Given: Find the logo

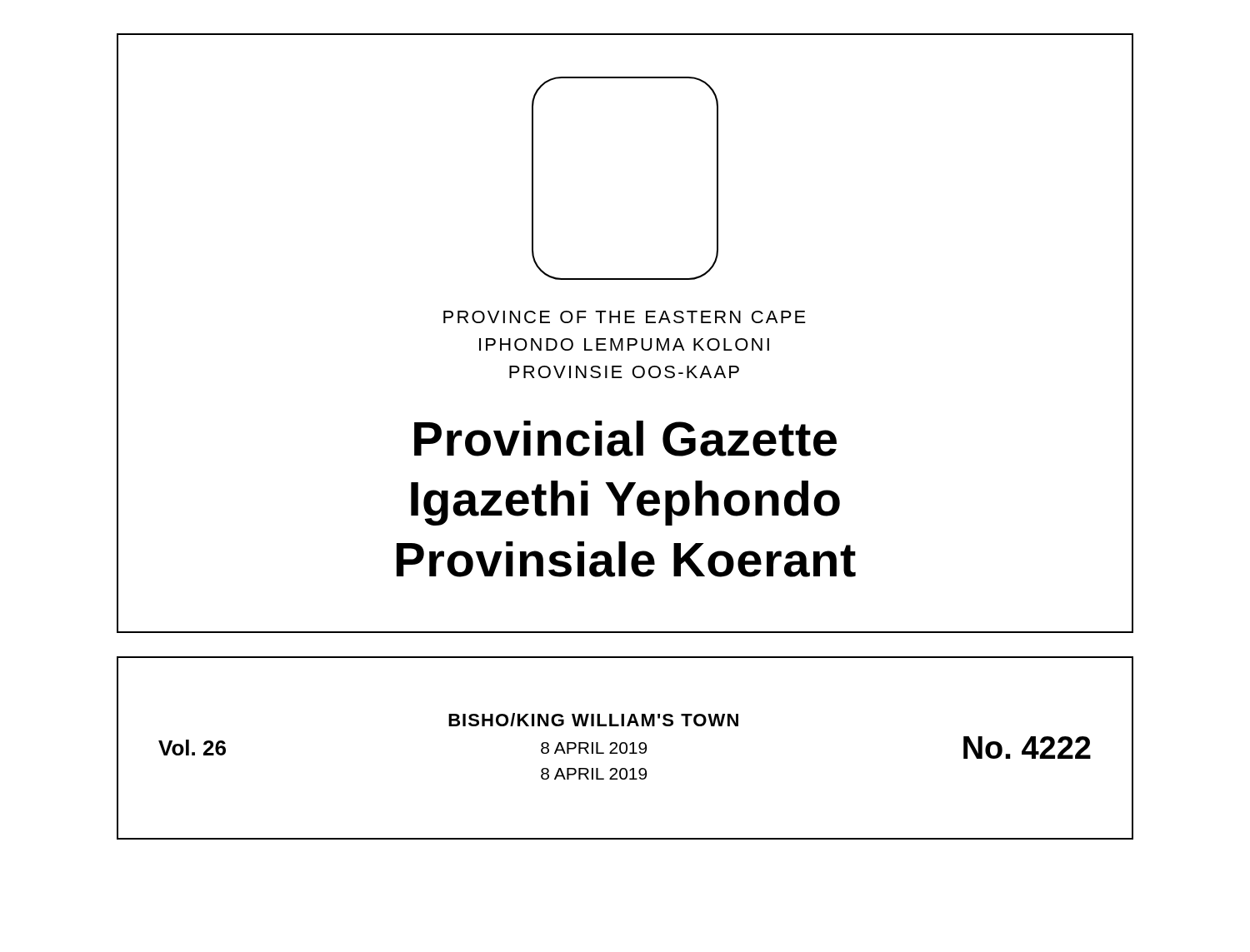Looking at the screenshot, I should click(x=625, y=190).
